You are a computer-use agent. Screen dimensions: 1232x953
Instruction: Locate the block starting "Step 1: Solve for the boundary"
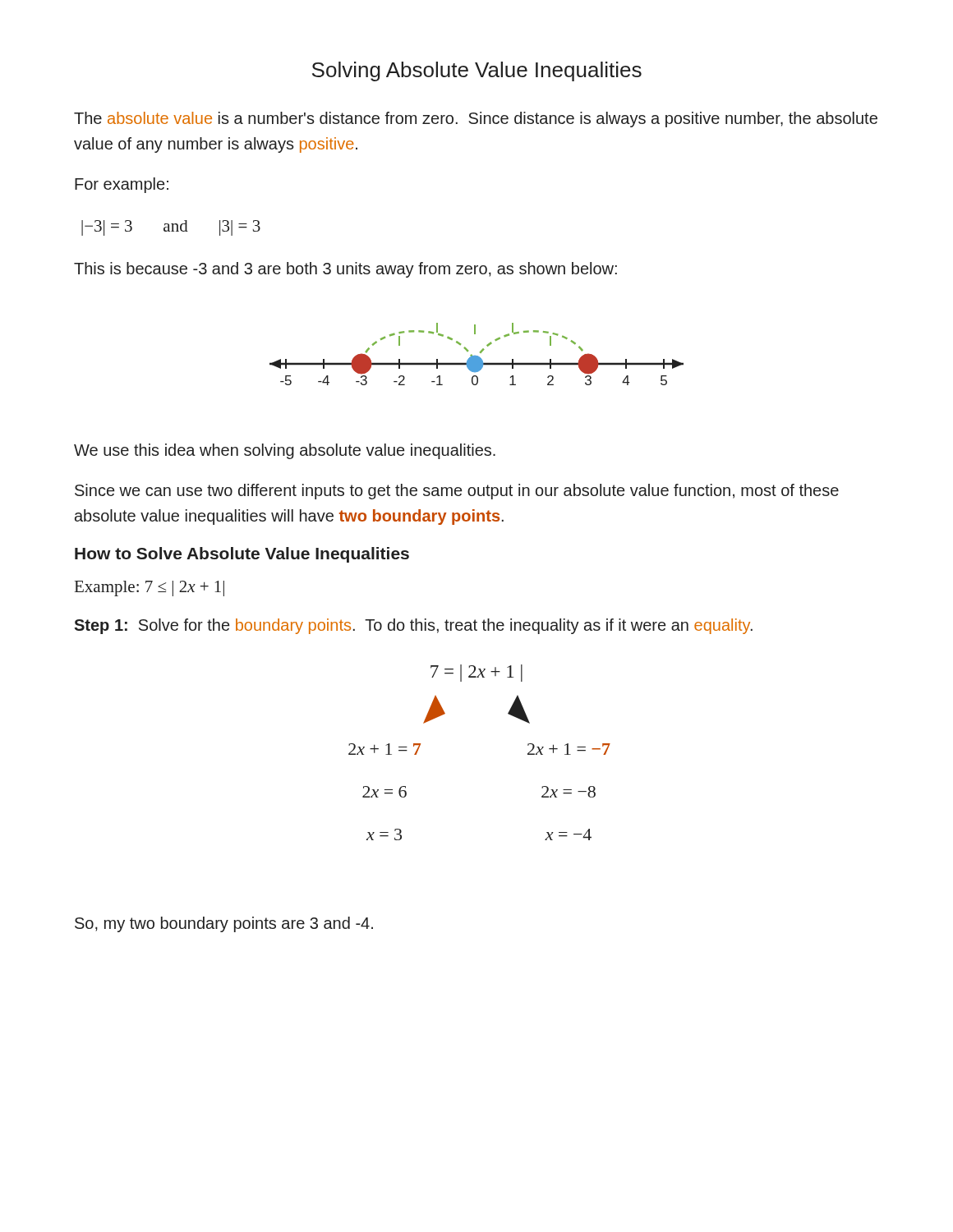point(414,625)
